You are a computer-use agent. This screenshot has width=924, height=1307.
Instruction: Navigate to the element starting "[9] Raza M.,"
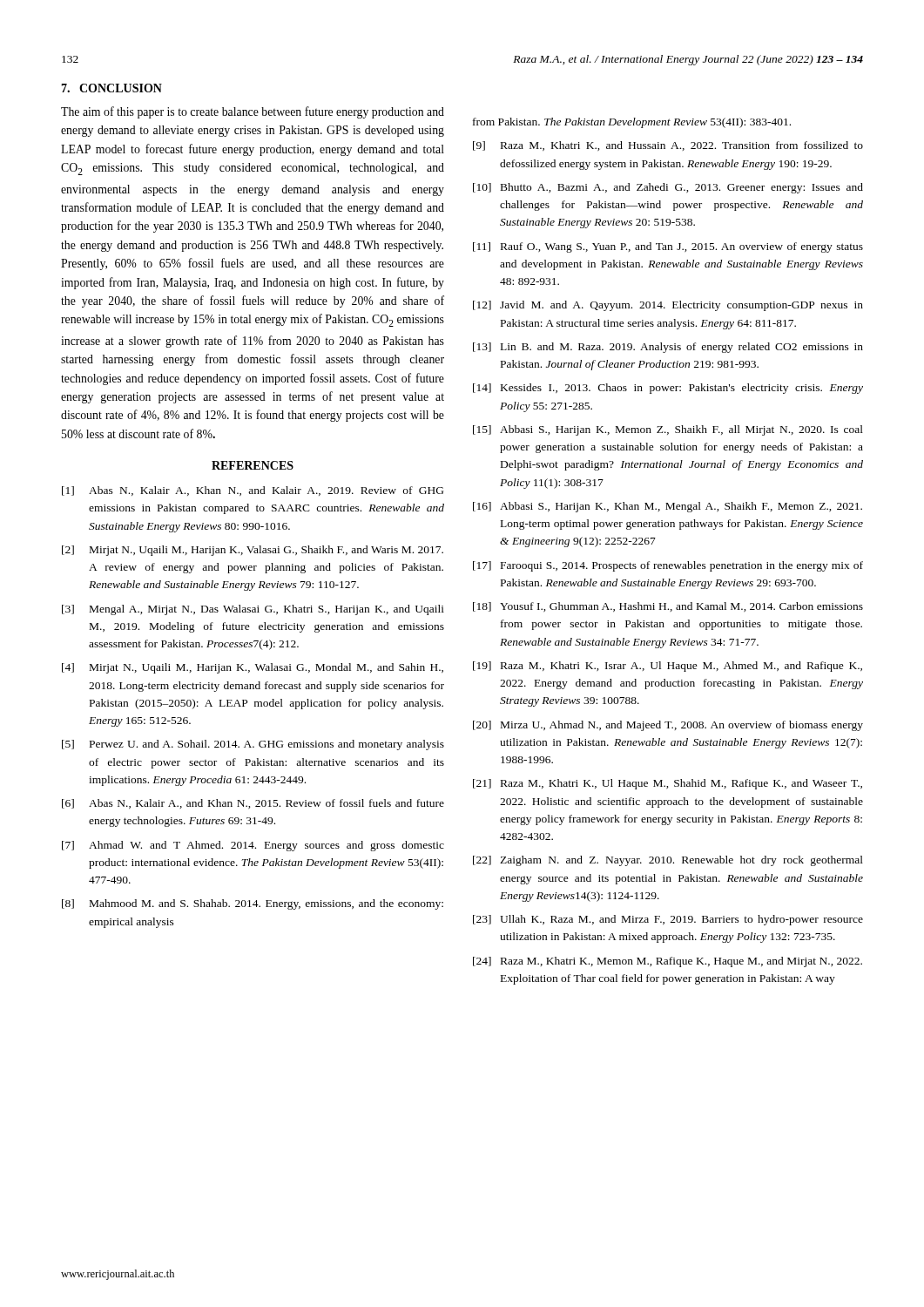click(x=667, y=155)
